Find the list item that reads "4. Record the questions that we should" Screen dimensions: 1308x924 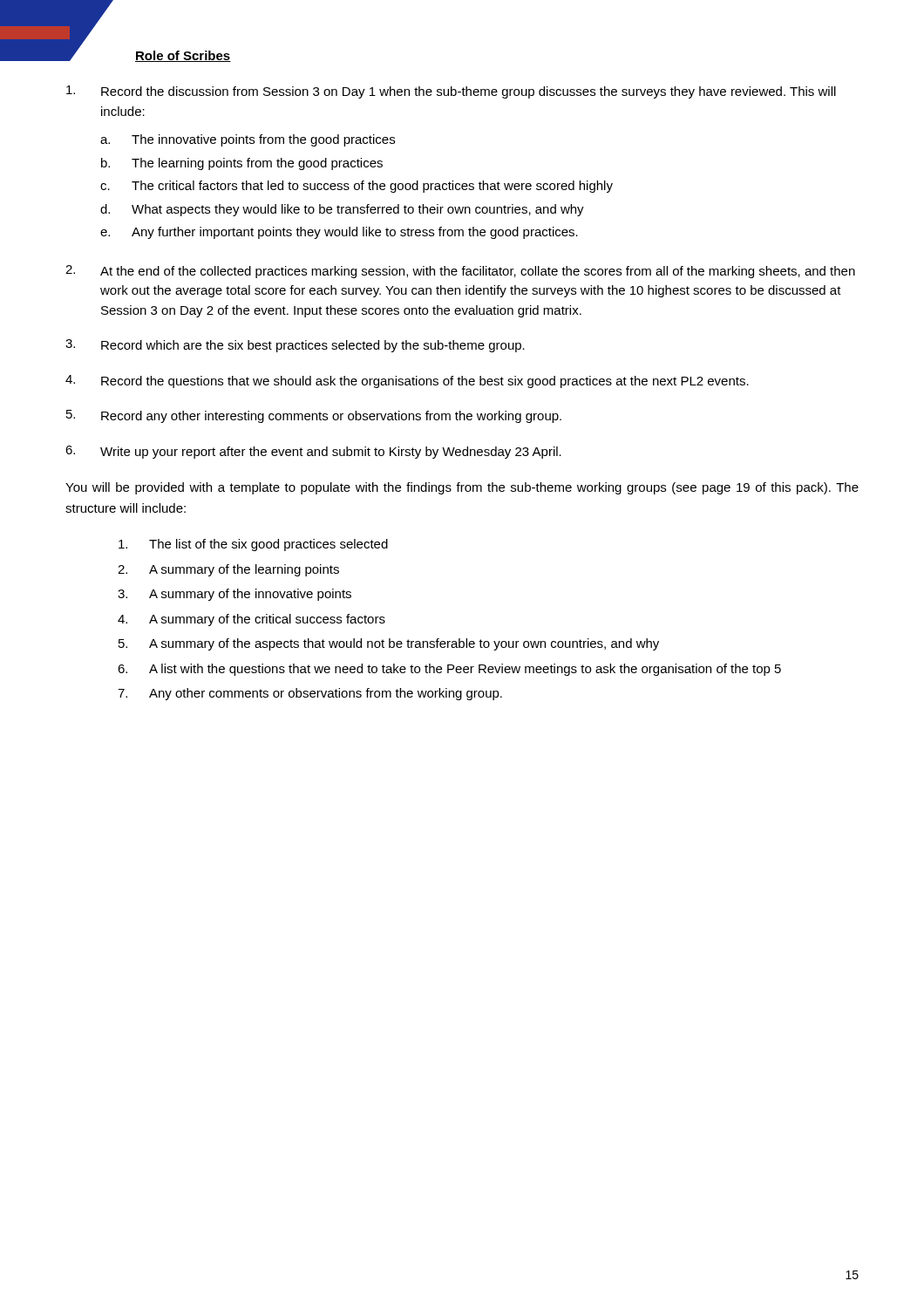click(x=462, y=381)
